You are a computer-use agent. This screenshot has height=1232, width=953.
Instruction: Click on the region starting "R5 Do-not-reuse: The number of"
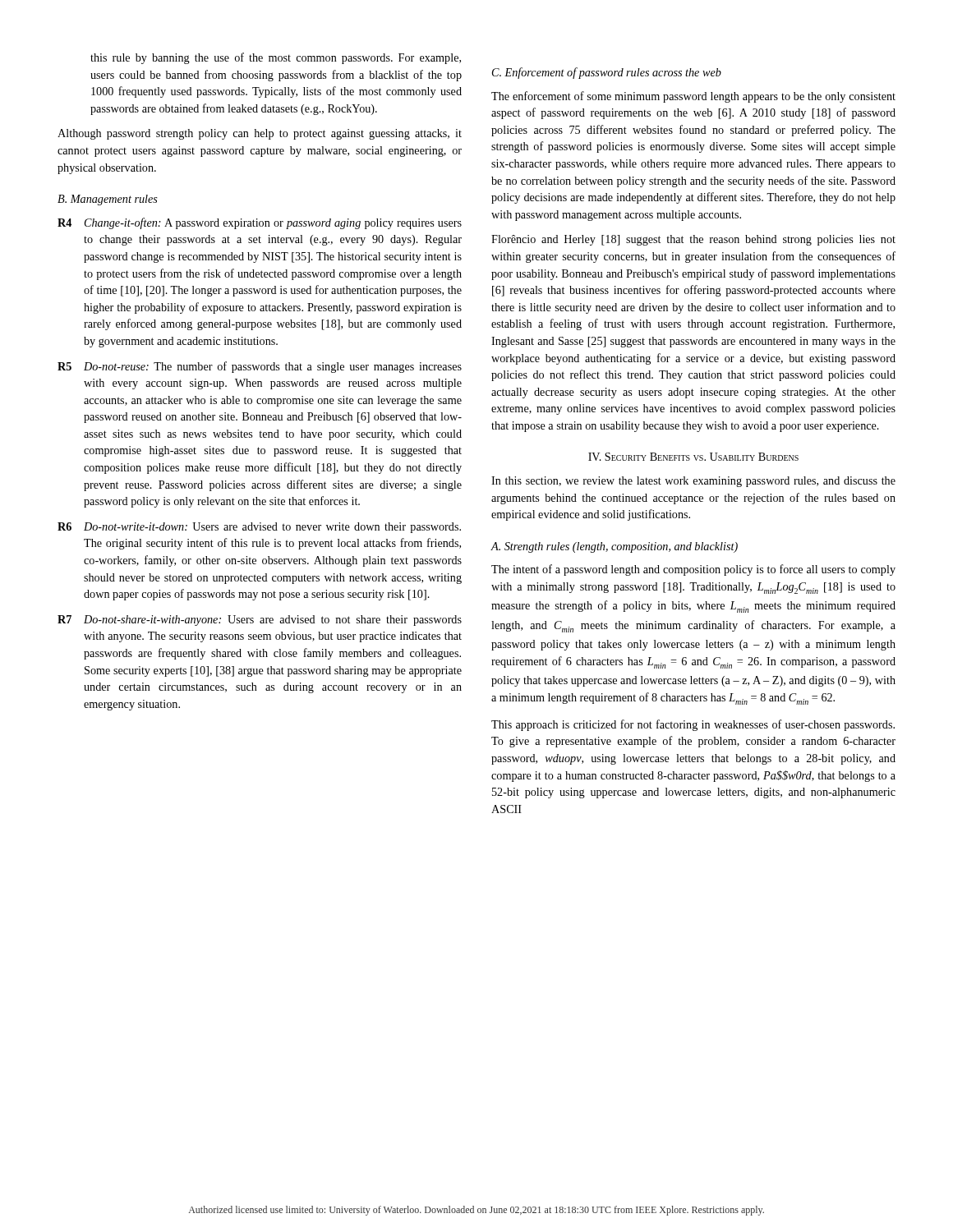coord(260,434)
